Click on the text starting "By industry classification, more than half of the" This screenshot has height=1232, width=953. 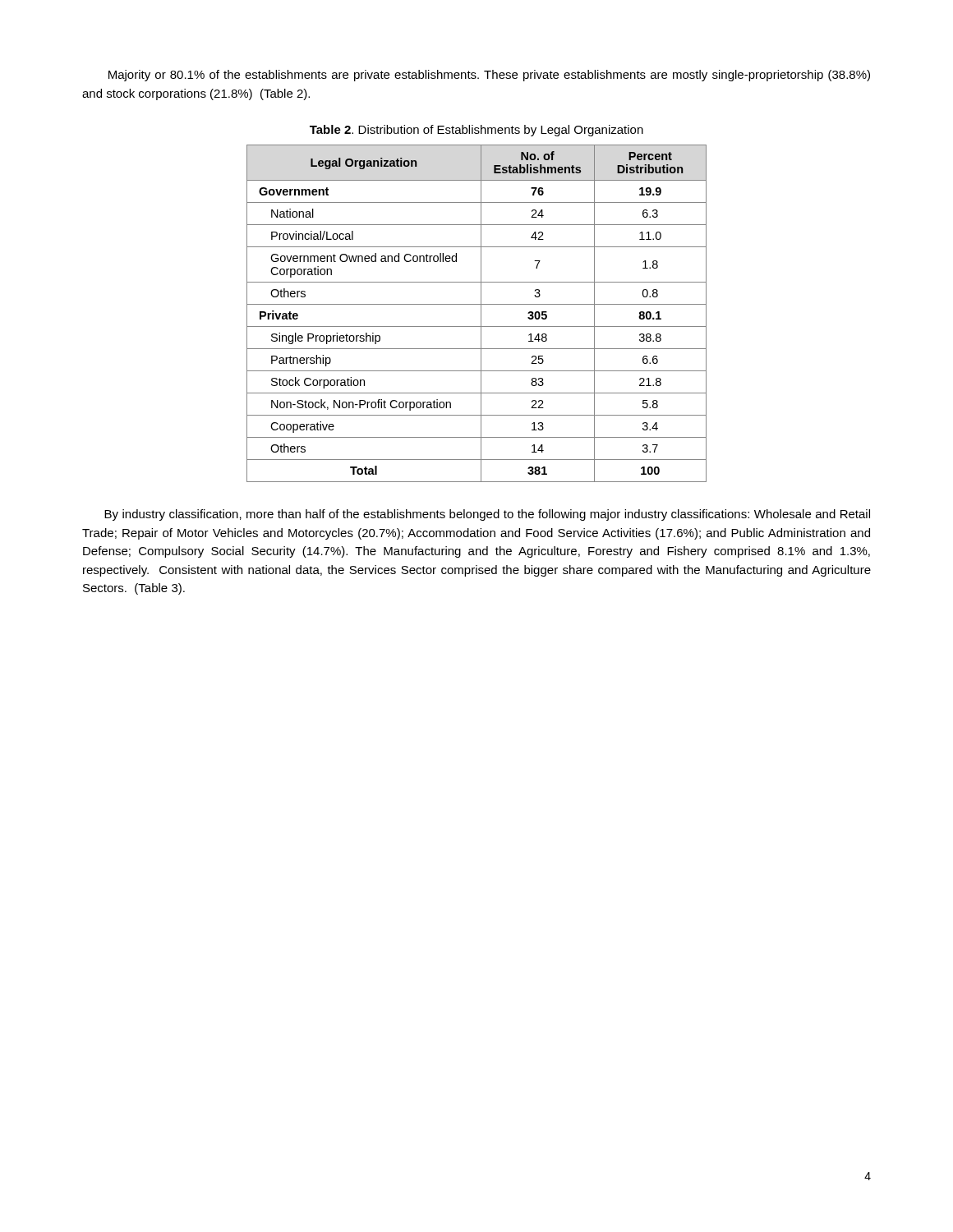(x=476, y=551)
